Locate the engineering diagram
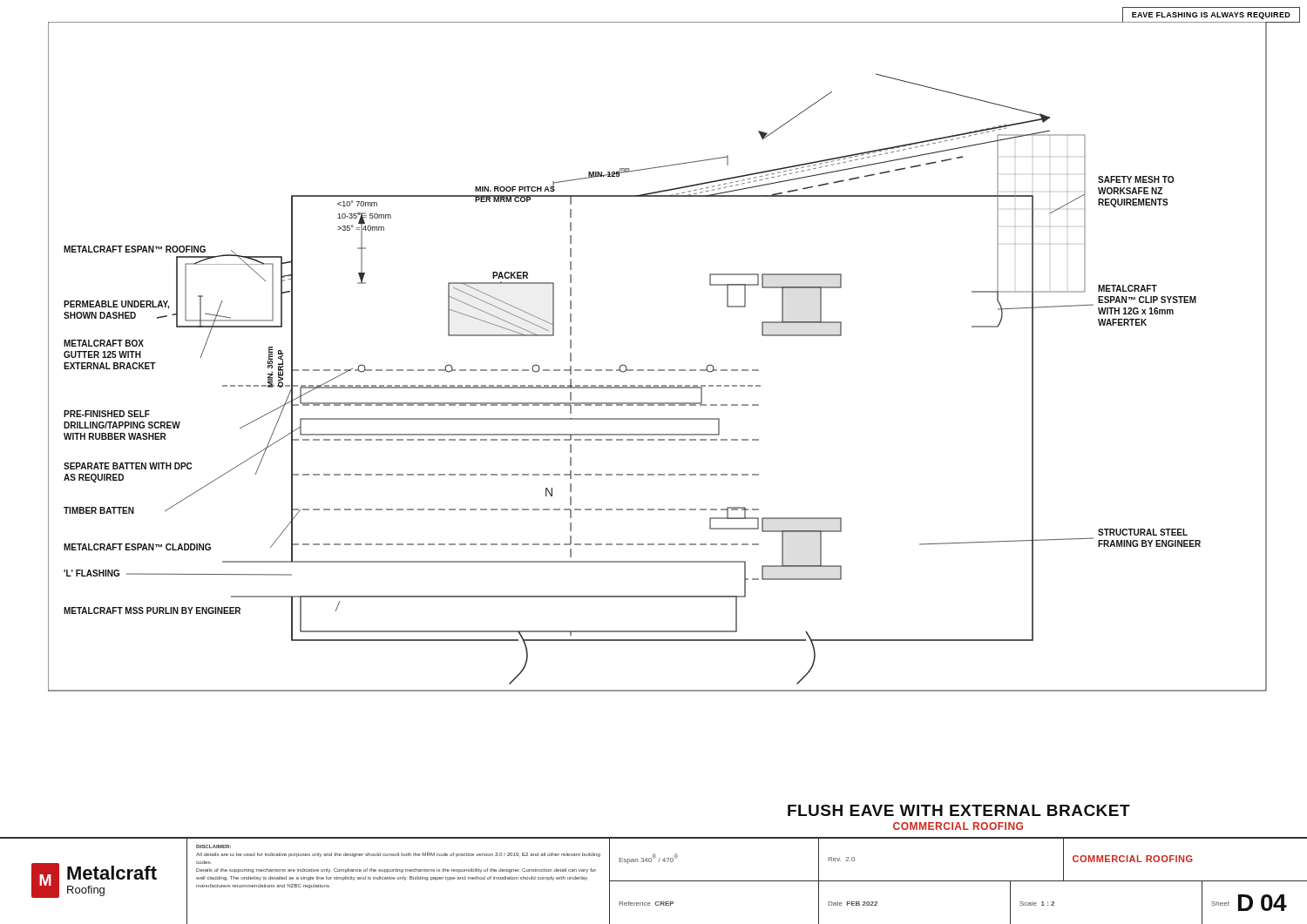This screenshot has width=1307, height=924. [x=658, y=357]
